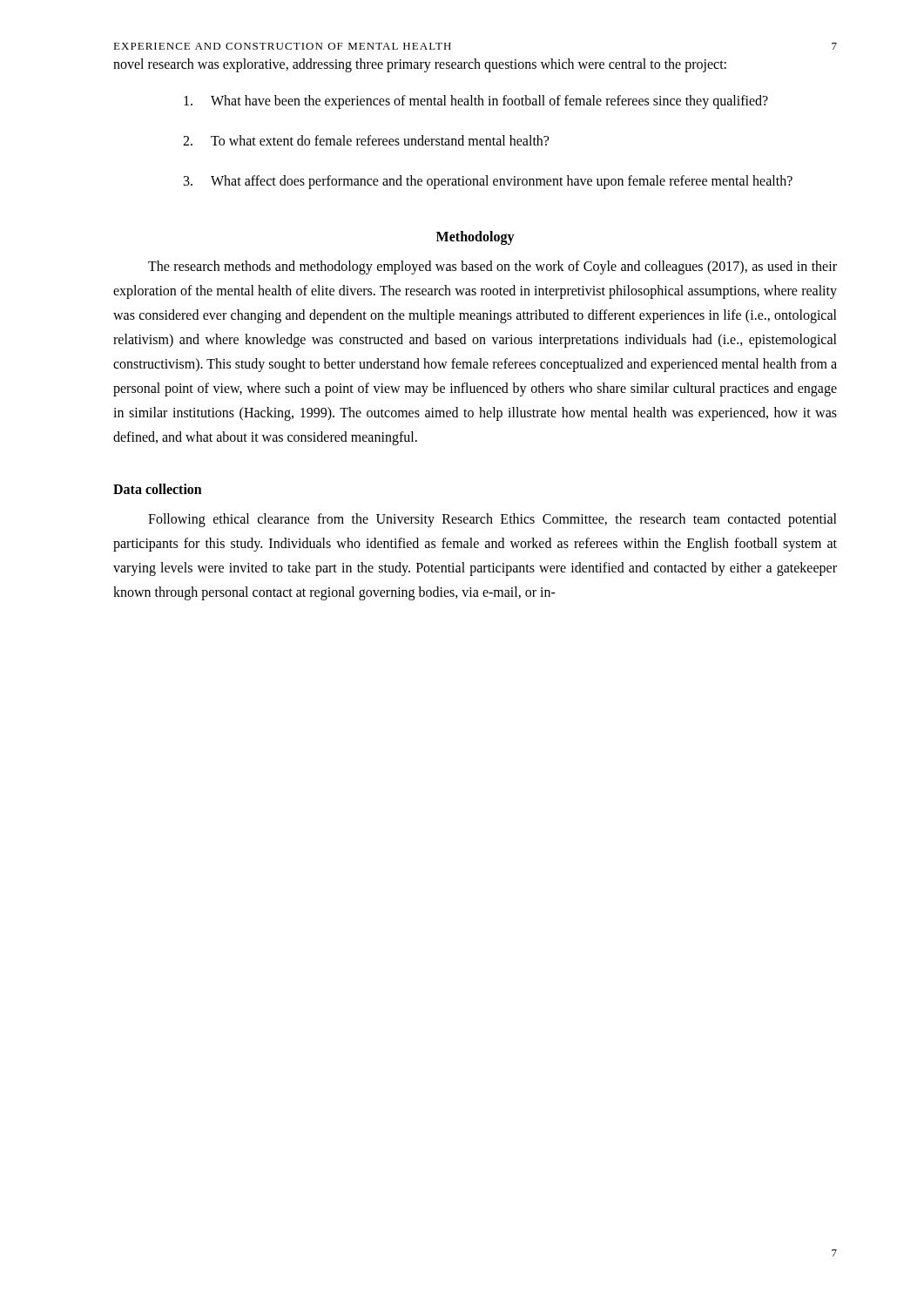Image resolution: width=924 pixels, height=1307 pixels.
Task: Click on the text block starting "What have been the experiences"
Action: [x=510, y=101]
